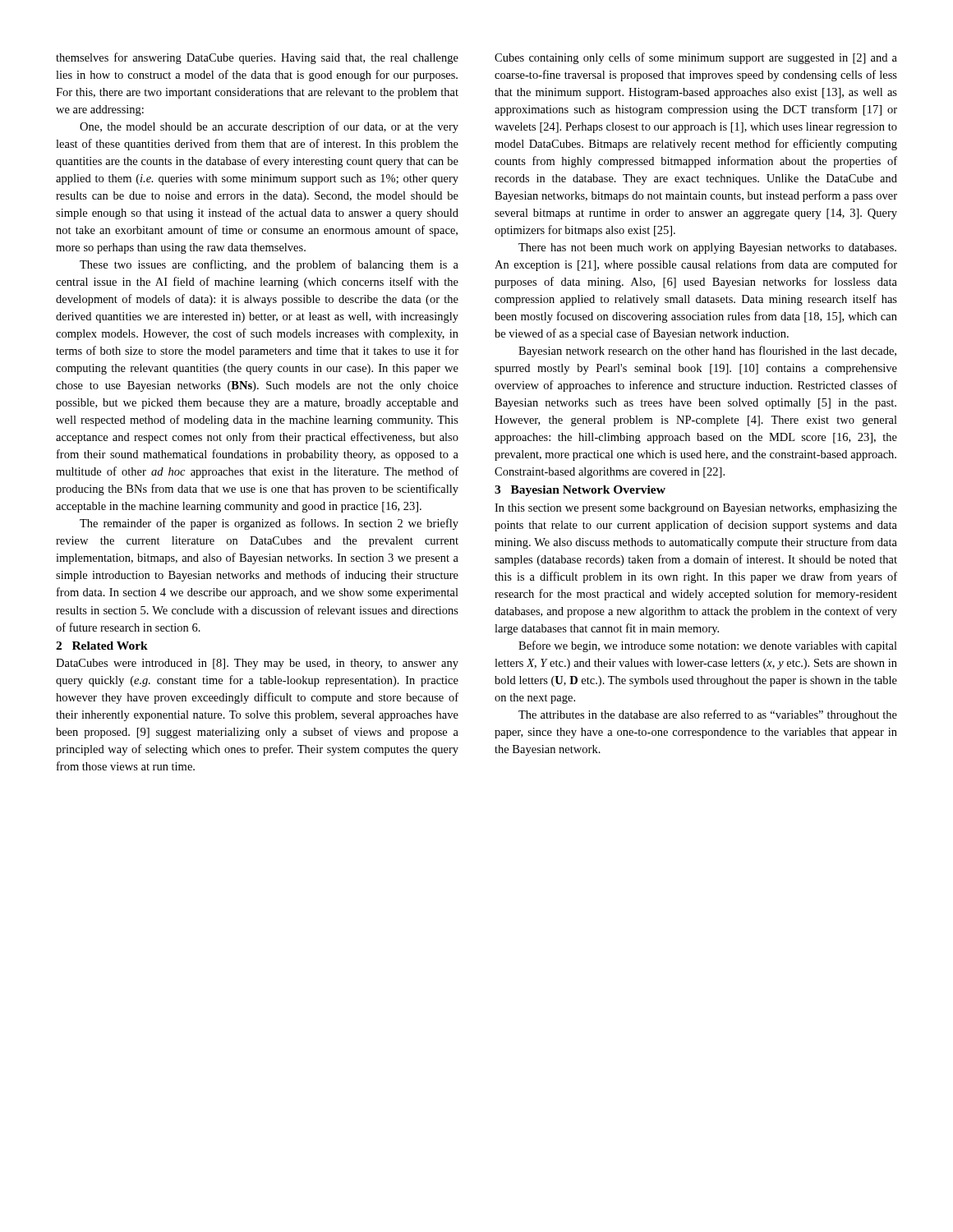This screenshot has width=953, height=1232.
Task: Locate the section header with the text "2 Related Work"
Action: coord(102,646)
